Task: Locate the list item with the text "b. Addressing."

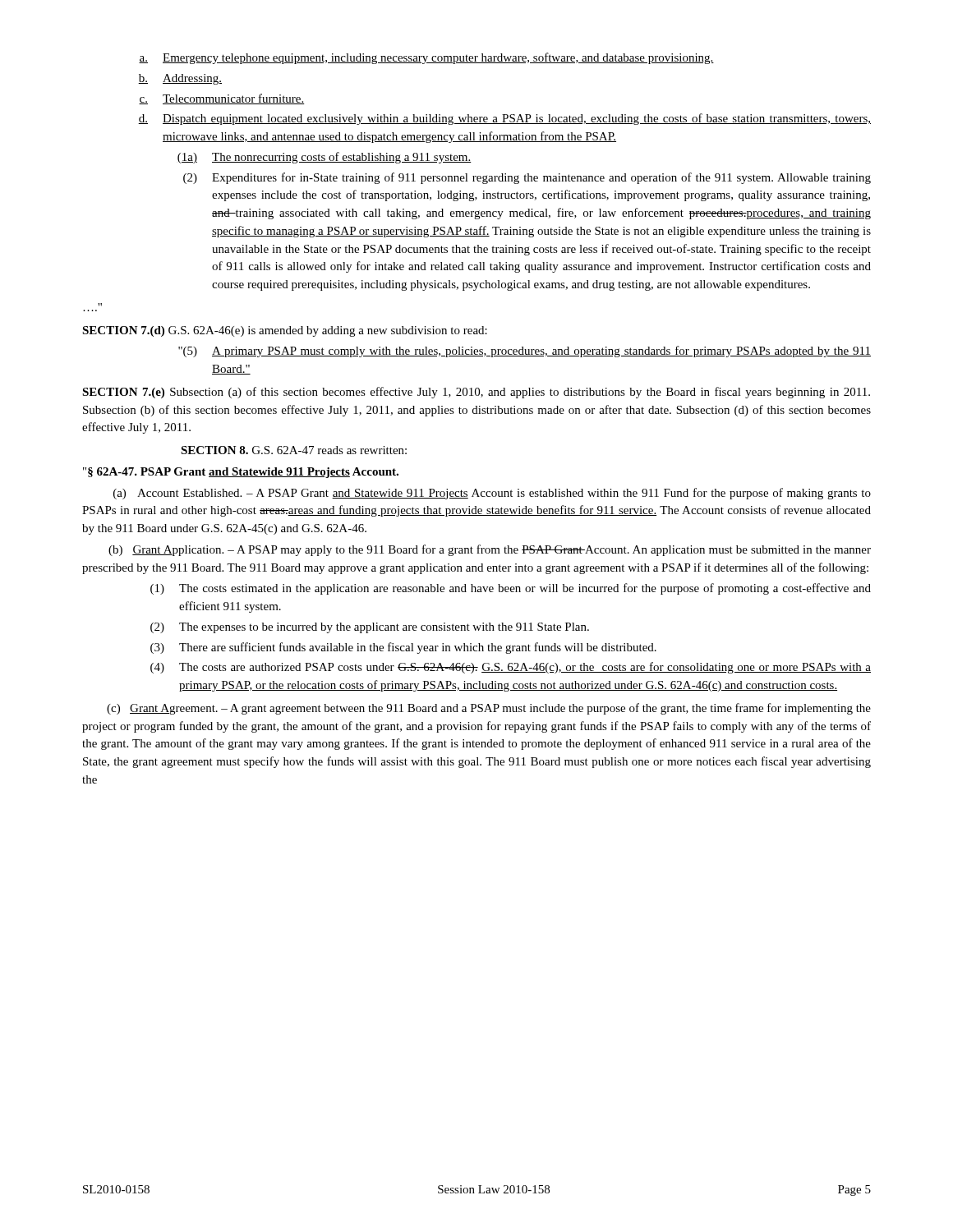Action: click(180, 79)
